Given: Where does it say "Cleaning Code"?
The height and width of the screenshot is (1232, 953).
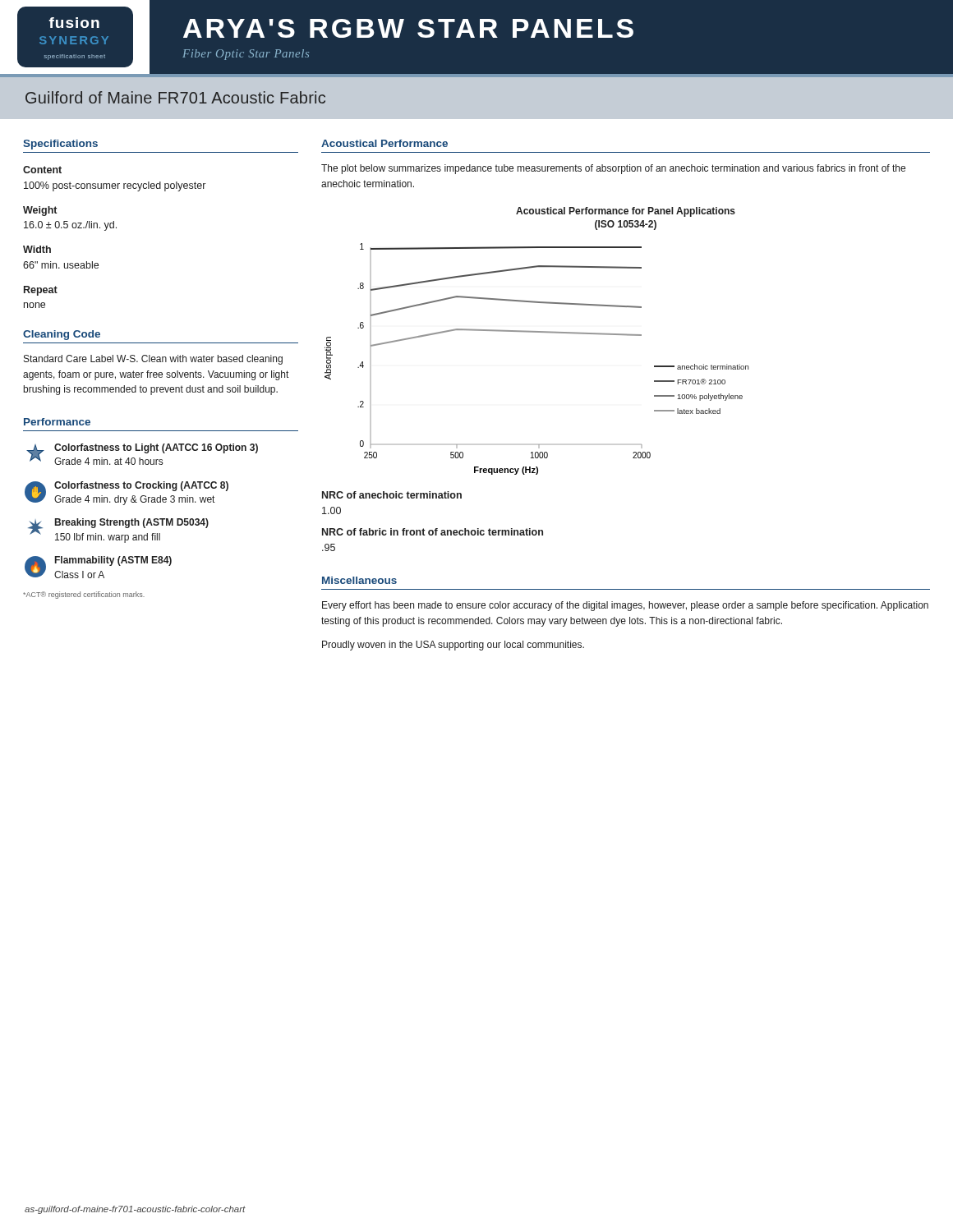Looking at the screenshot, I should point(62,334).
